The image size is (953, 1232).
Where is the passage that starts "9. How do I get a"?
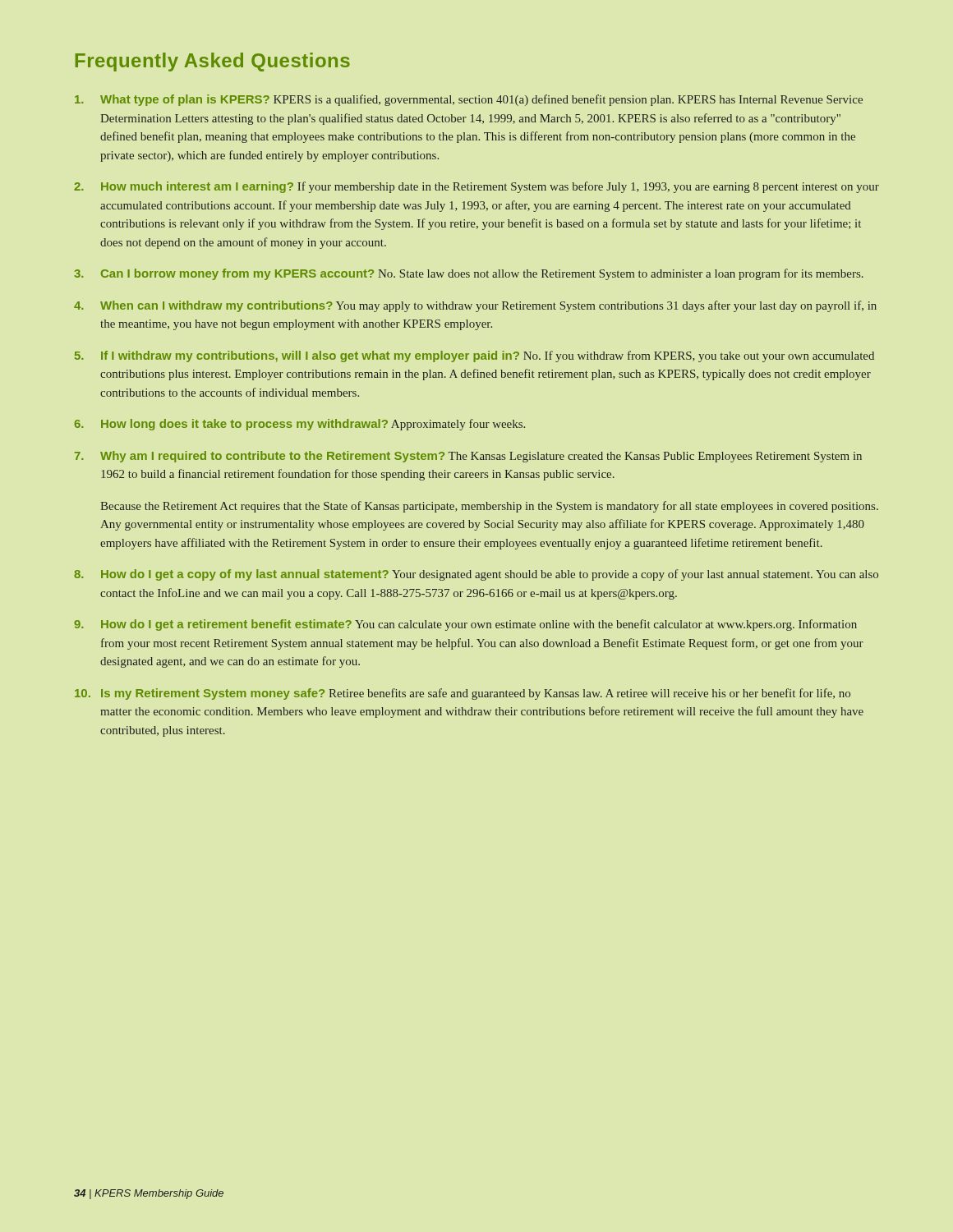[476, 643]
